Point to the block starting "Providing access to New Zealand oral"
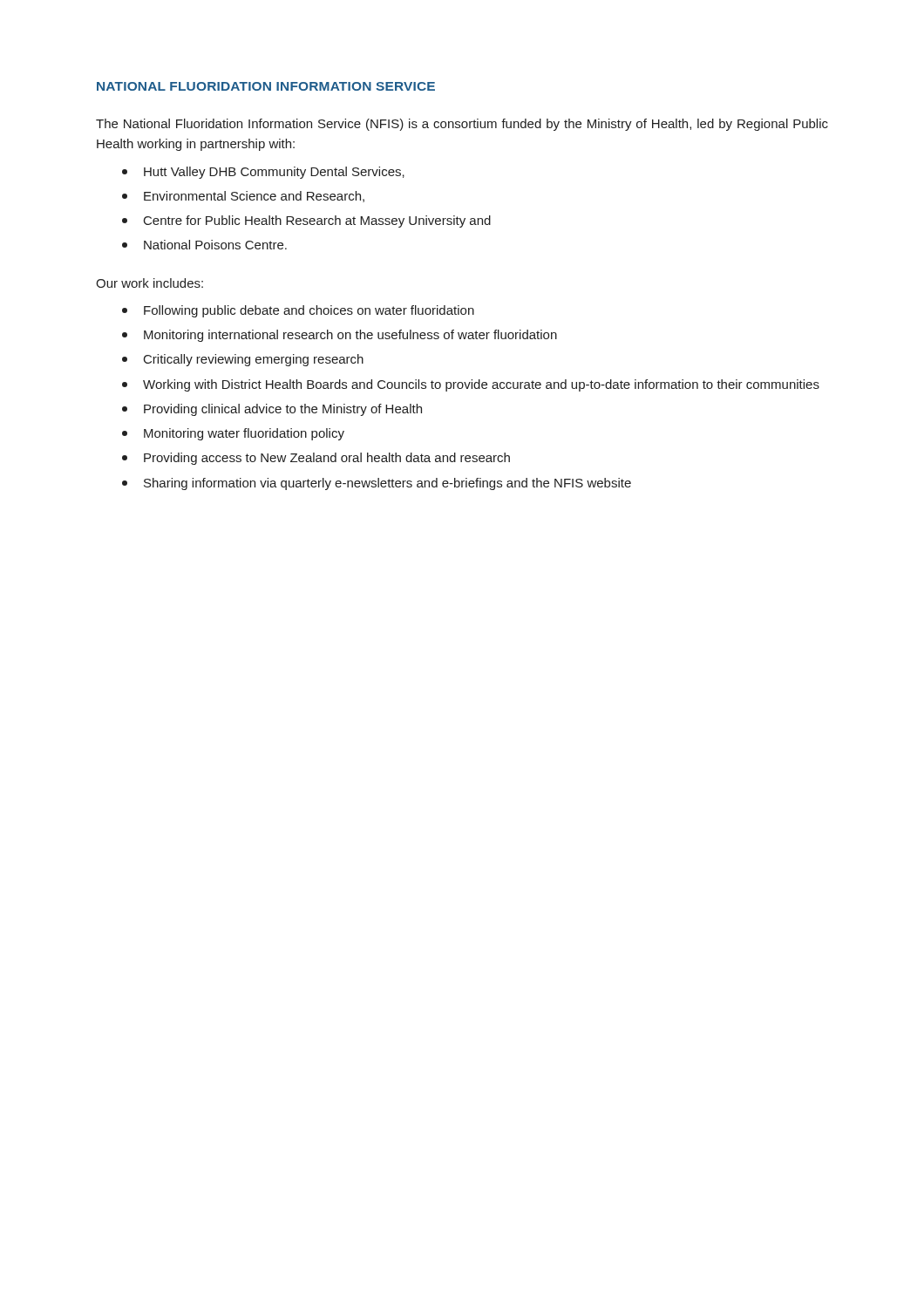Viewport: 924px width, 1308px height. click(x=475, y=458)
